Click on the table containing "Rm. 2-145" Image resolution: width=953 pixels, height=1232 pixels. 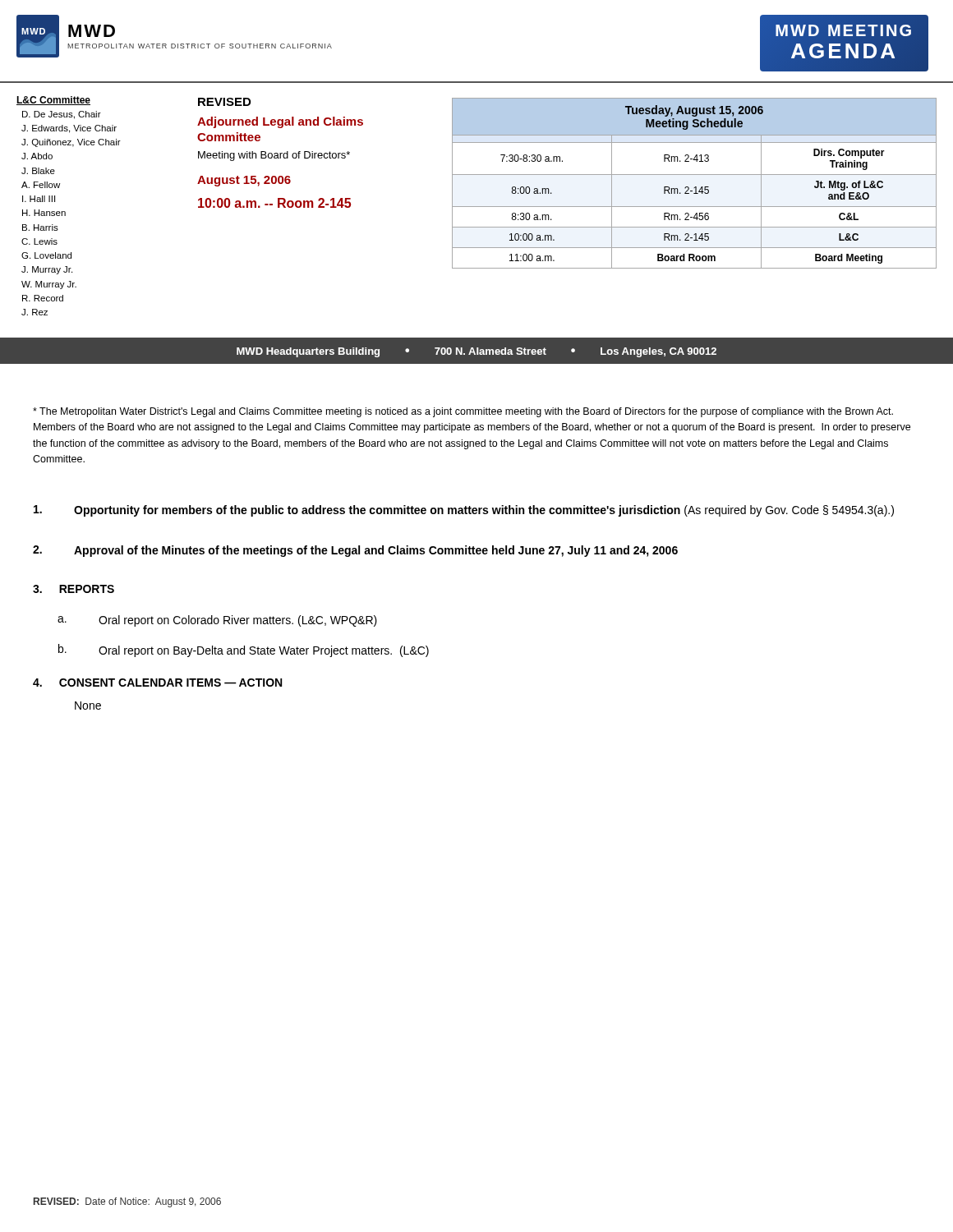[686, 207]
